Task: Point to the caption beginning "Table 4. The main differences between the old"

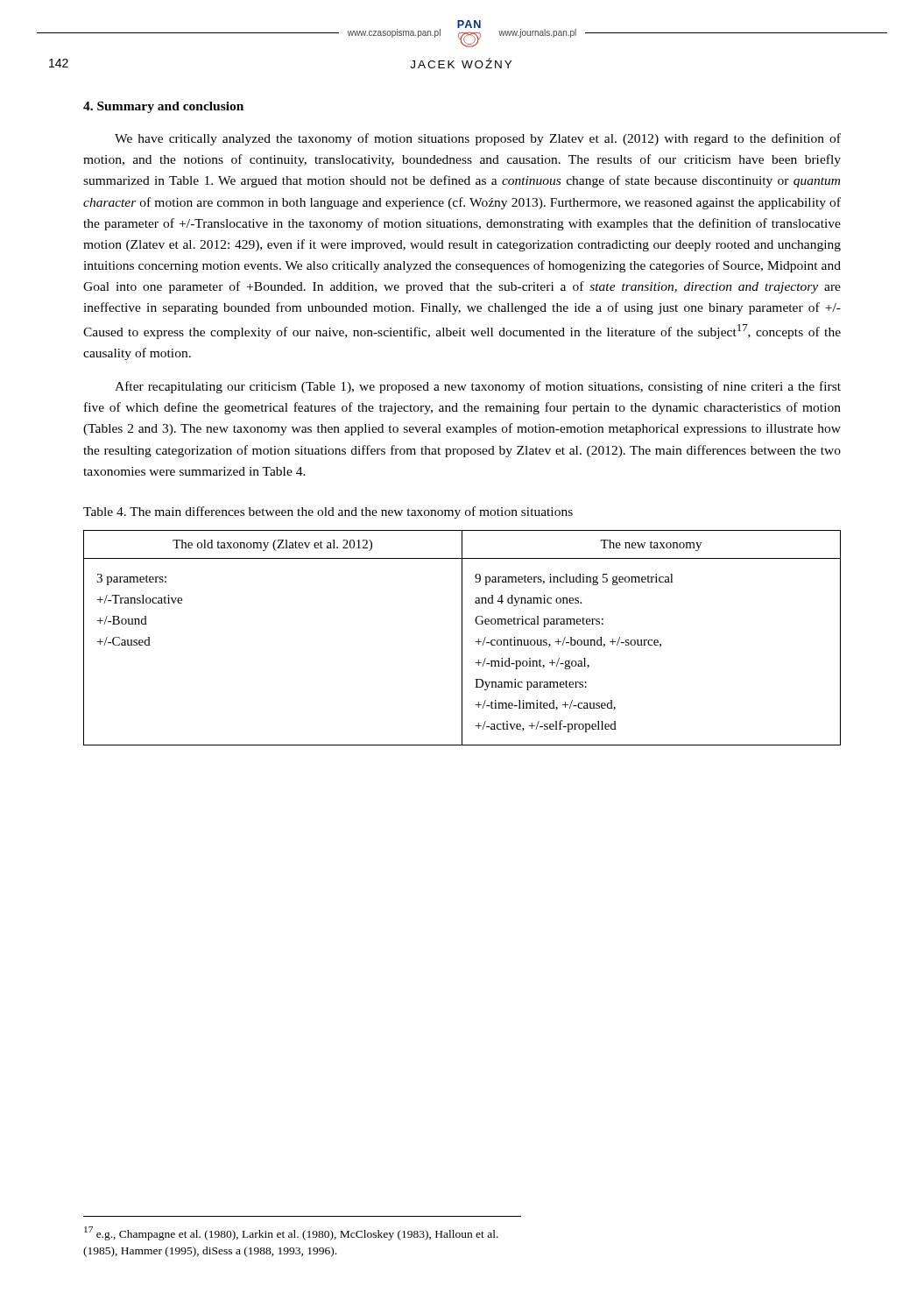Action: pyautogui.click(x=328, y=511)
